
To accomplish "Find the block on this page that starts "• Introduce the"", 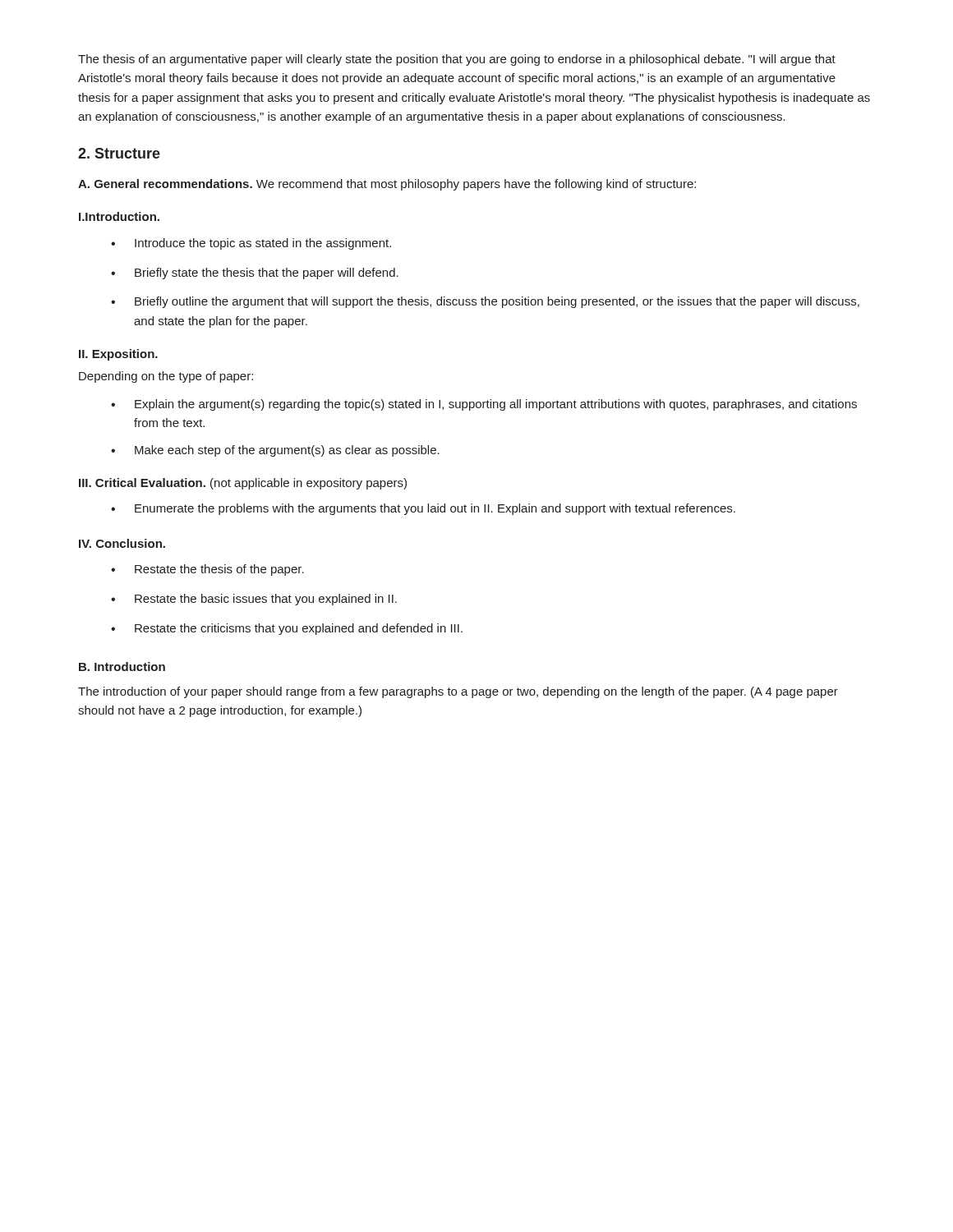I will tap(251, 244).
